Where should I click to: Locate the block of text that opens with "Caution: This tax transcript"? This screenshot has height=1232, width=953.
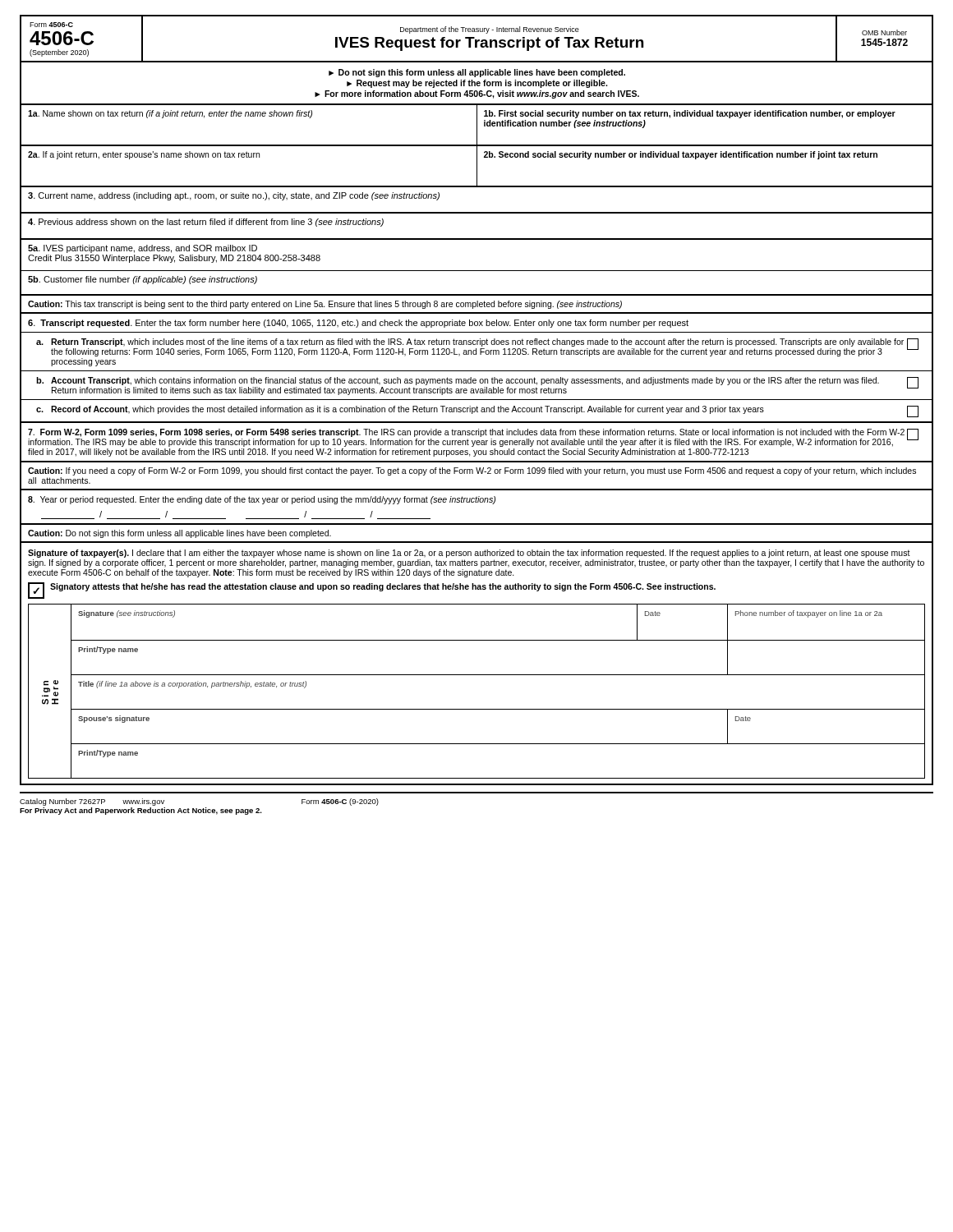[325, 304]
